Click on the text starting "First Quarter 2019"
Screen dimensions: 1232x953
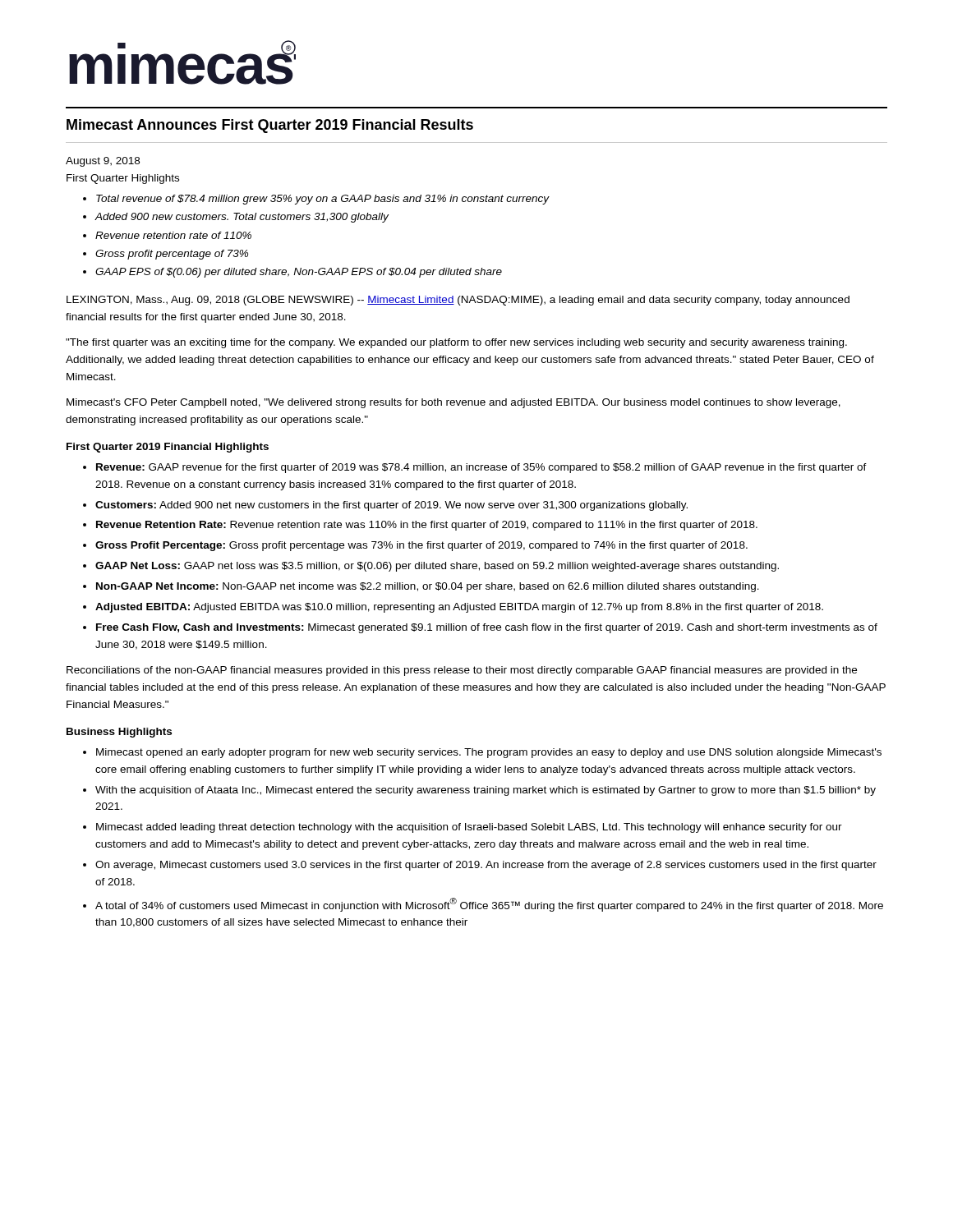(167, 446)
